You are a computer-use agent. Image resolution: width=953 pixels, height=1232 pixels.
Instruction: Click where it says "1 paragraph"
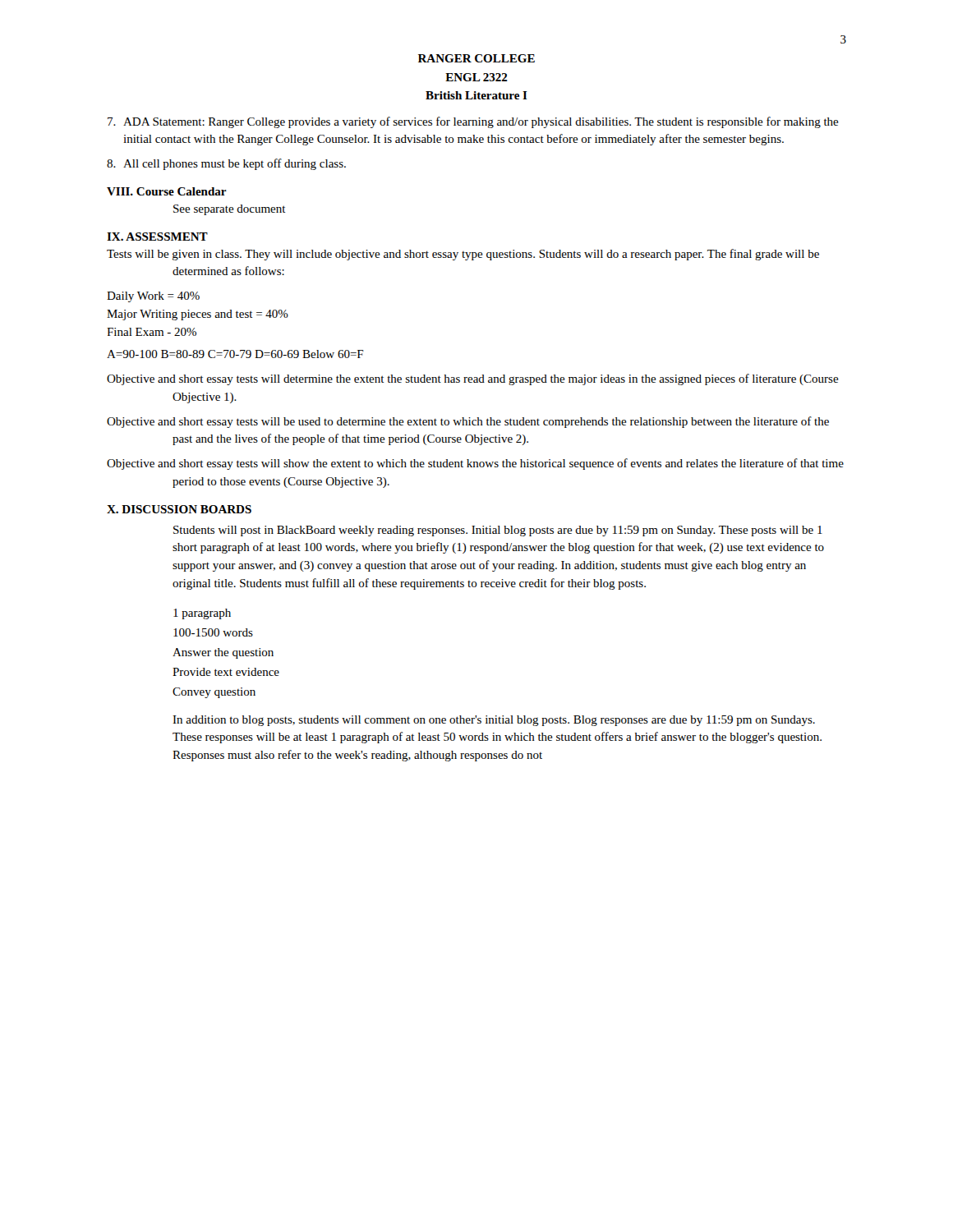click(202, 612)
